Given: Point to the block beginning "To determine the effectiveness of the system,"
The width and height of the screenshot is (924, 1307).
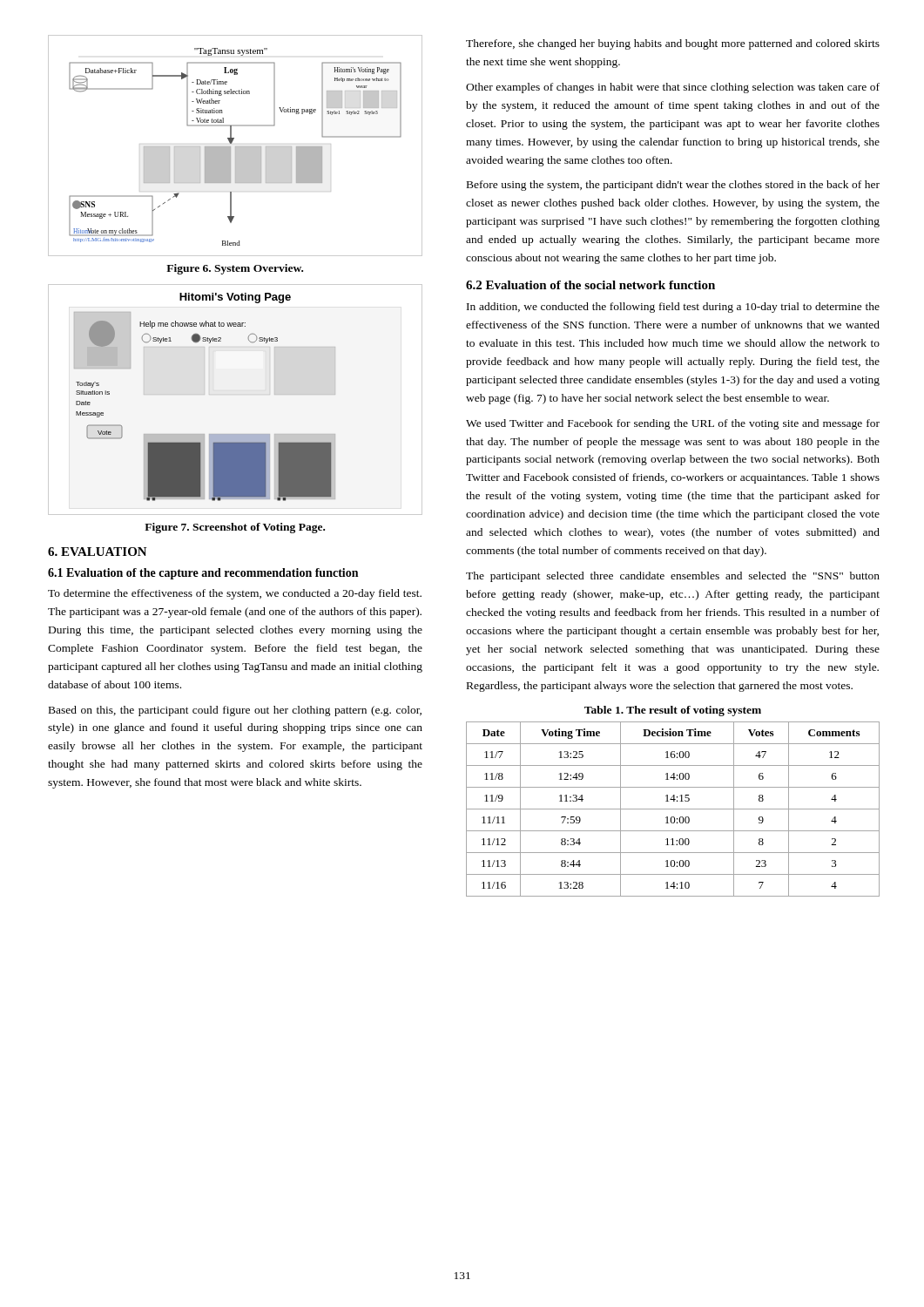Looking at the screenshot, I should pos(235,639).
